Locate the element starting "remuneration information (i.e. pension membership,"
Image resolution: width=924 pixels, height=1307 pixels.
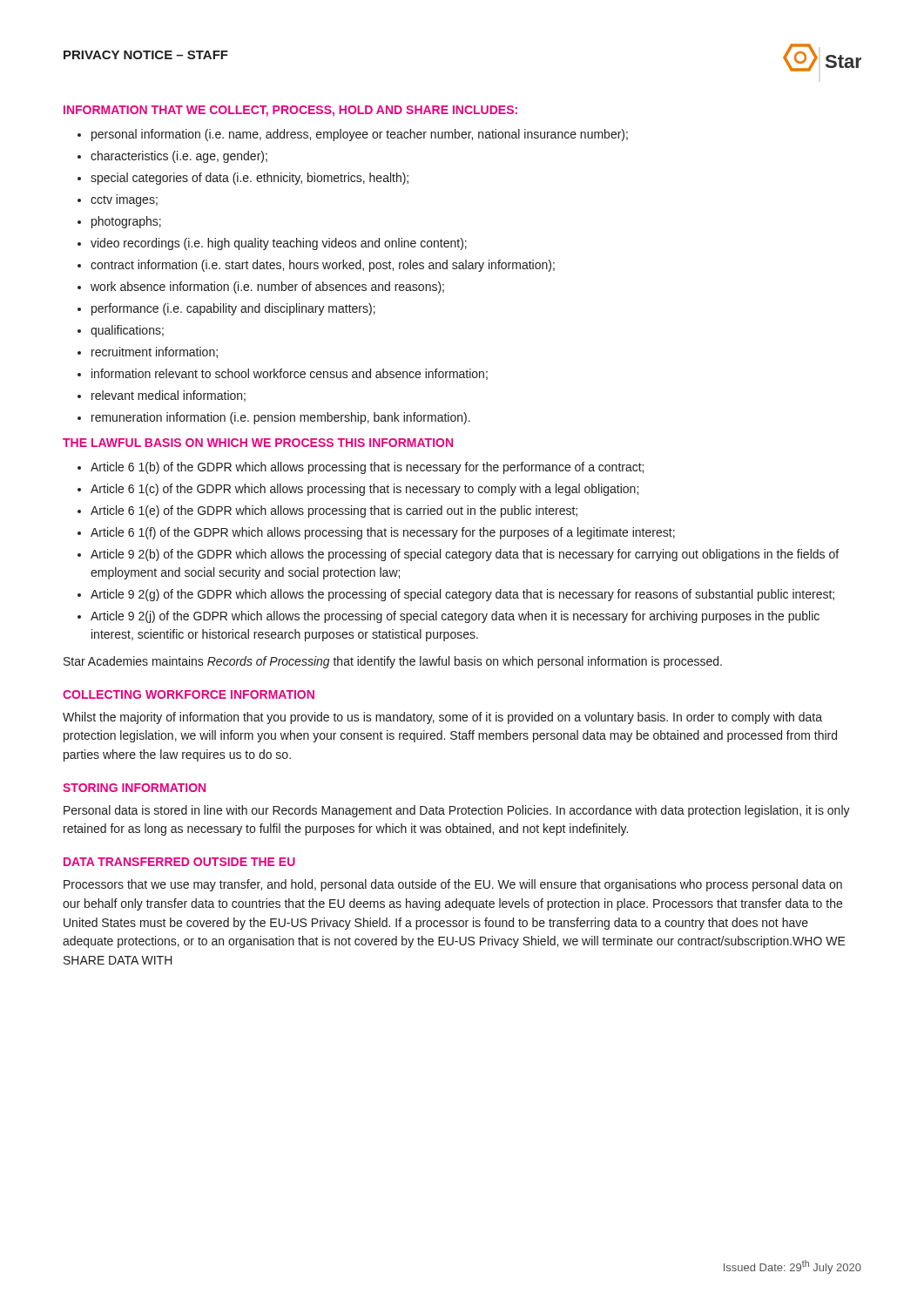coord(281,417)
